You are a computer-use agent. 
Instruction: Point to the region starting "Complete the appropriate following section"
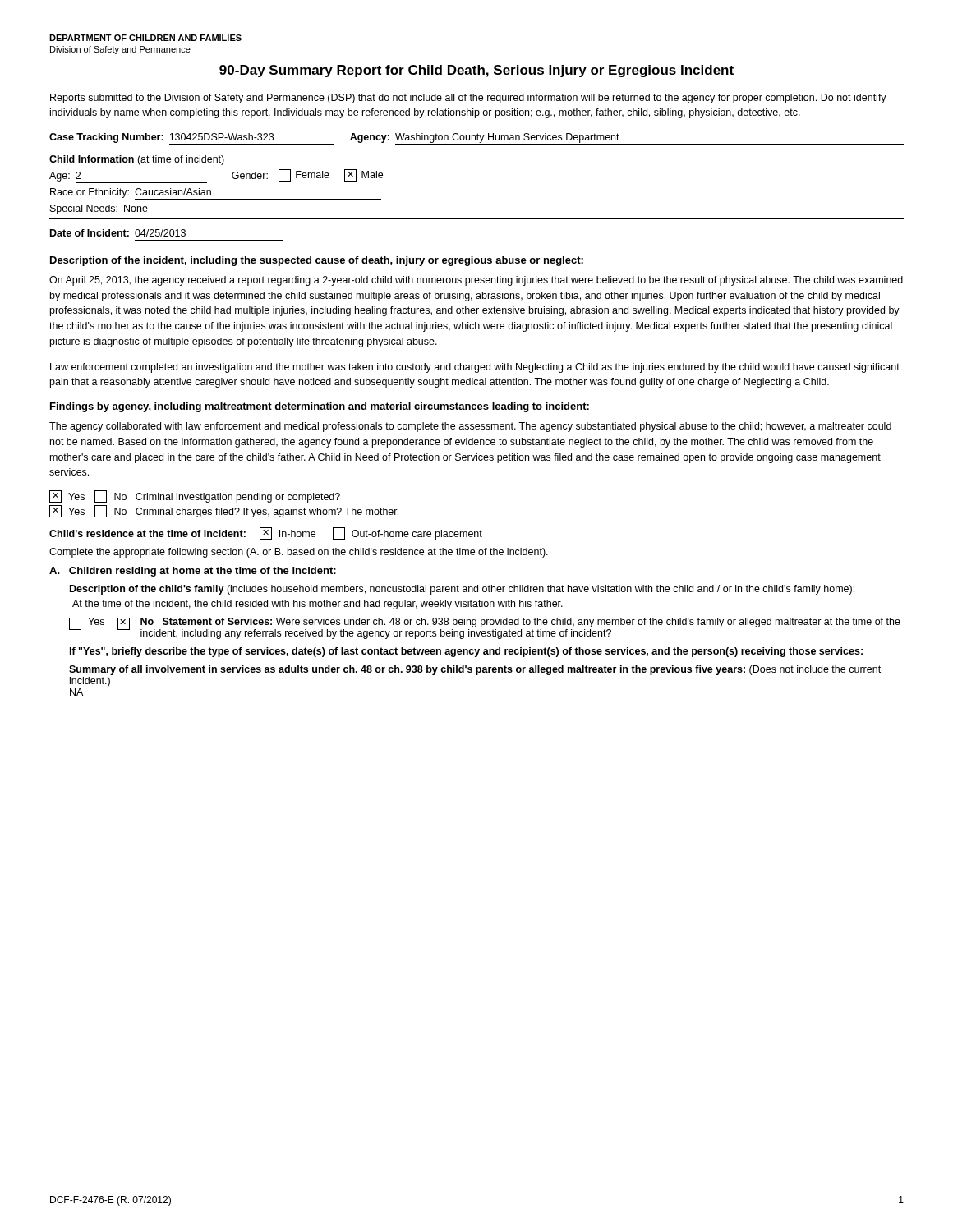[299, 552]
